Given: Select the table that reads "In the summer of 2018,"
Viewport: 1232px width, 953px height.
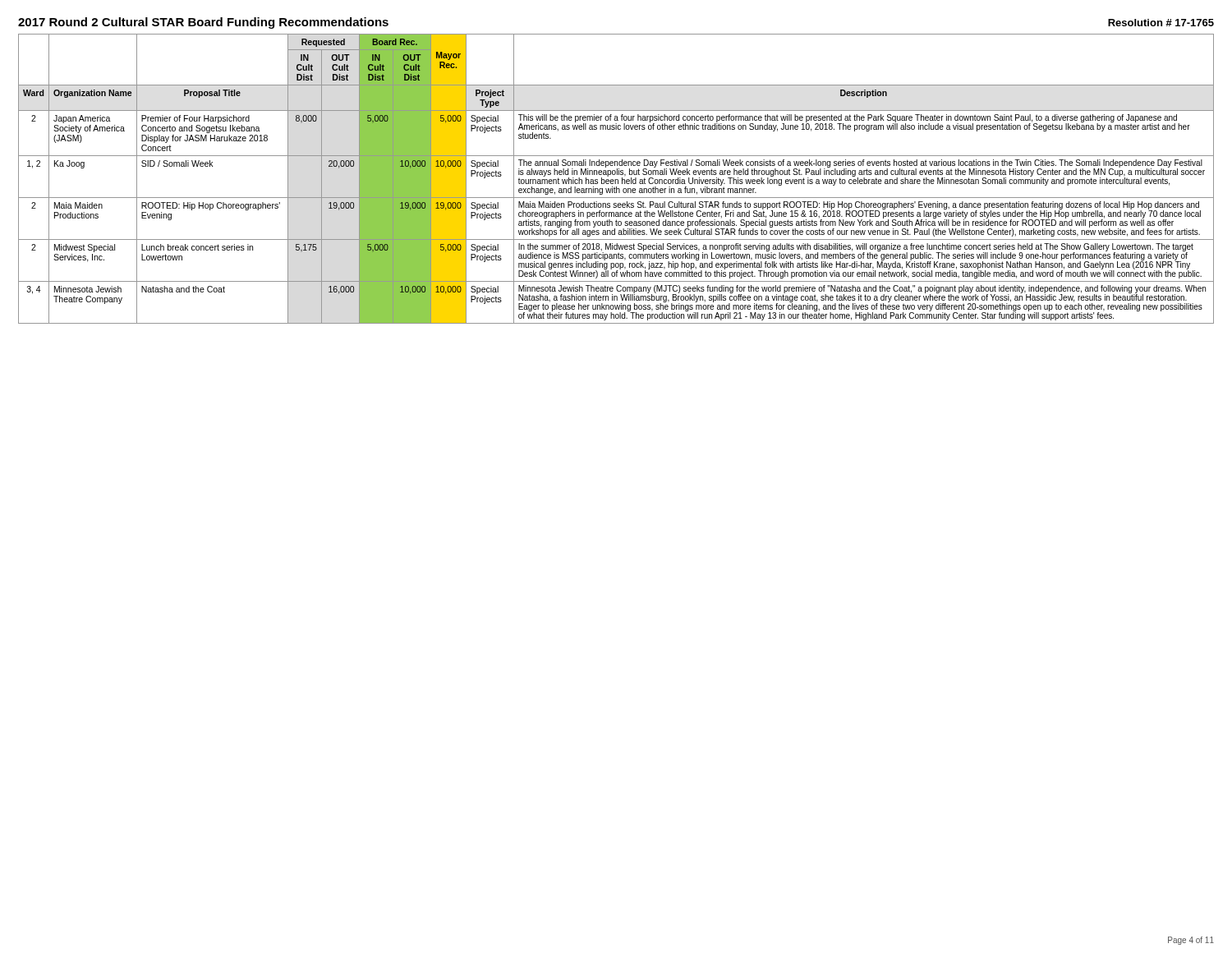Looking at the screenshot, I should pos(616,179).
